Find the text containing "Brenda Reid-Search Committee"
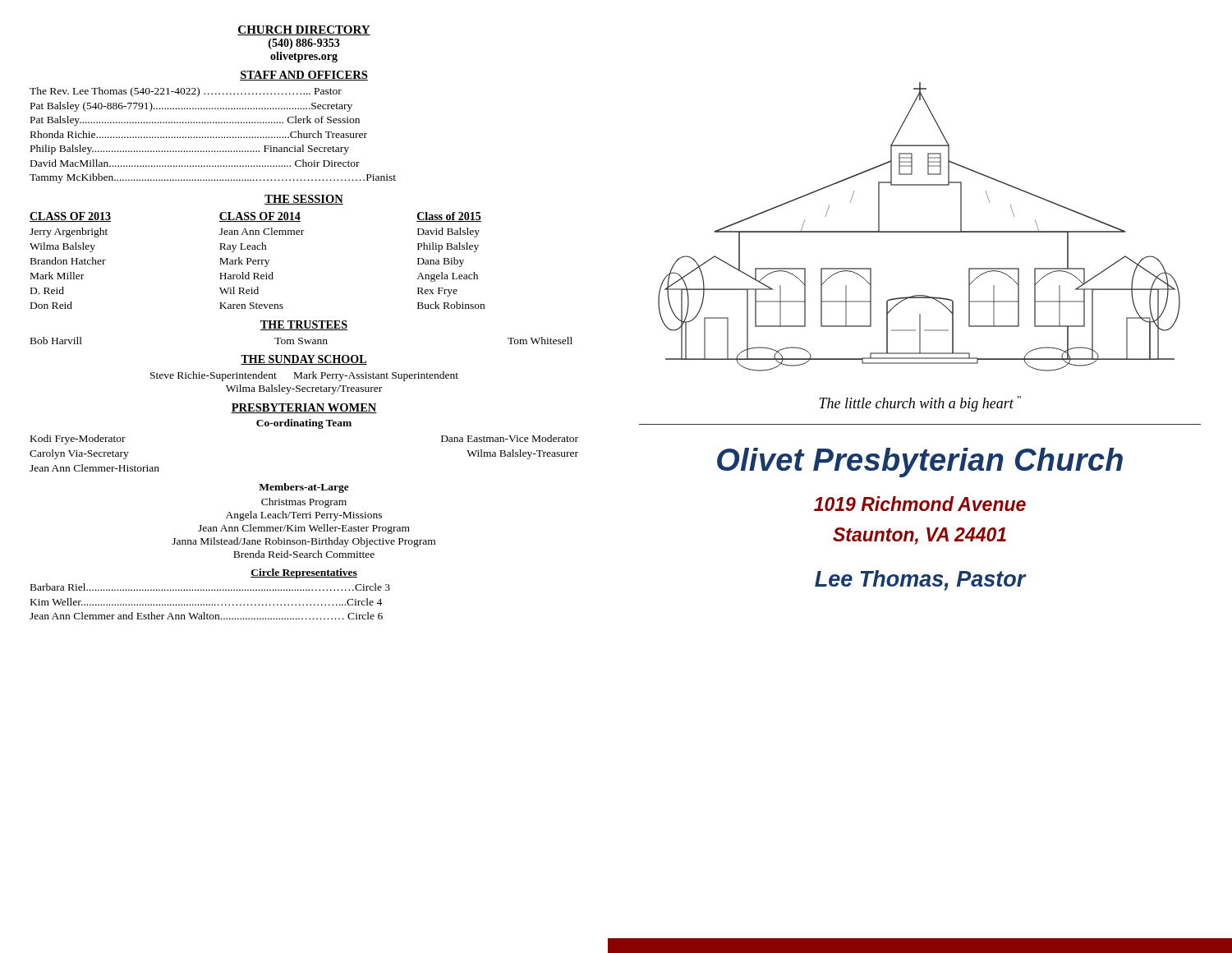Viewport: 1232px width, 953px height. tap(304, 554)
